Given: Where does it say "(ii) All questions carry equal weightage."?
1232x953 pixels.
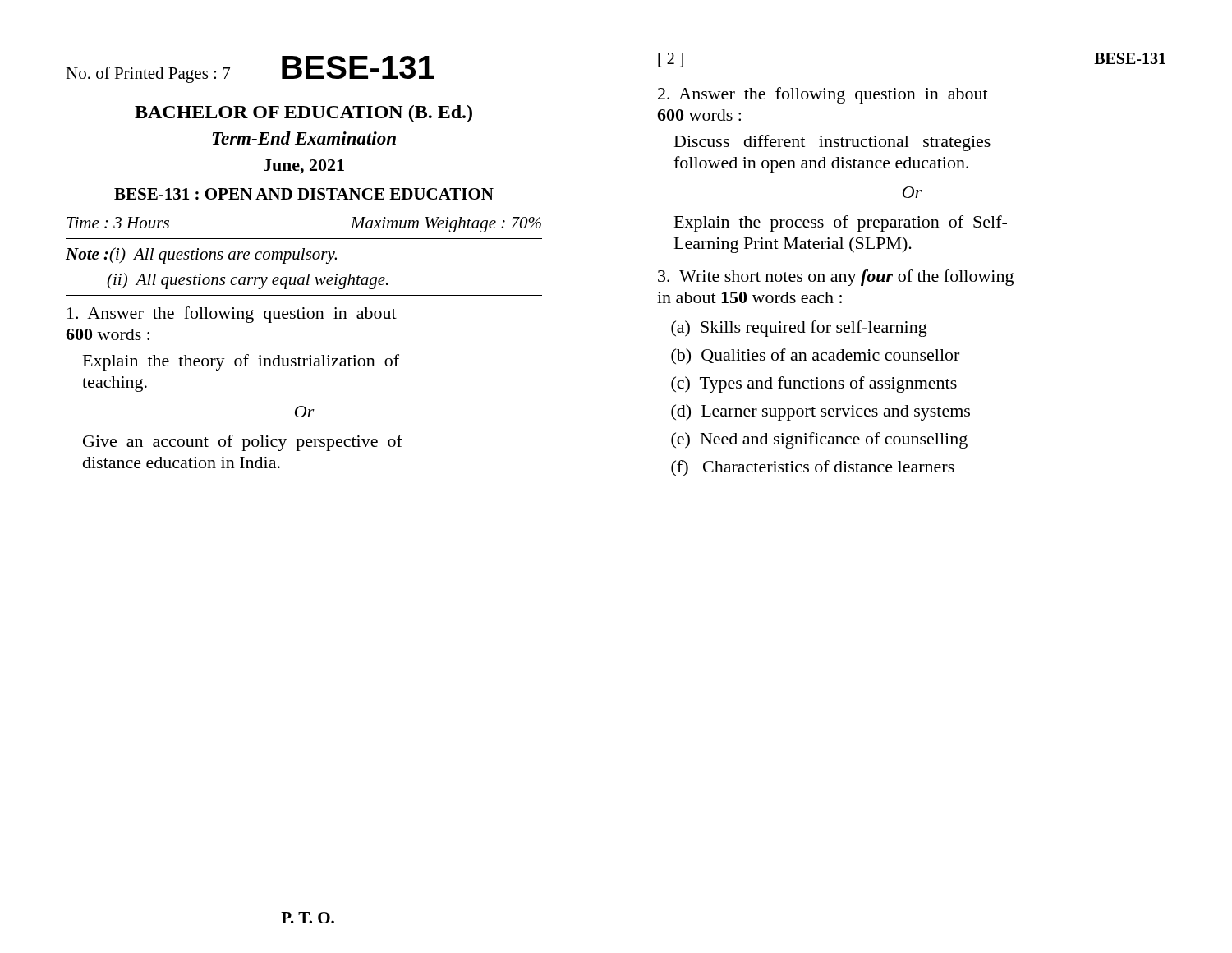Looking at the screenshot, I should pyautogui.click(x=248, y=279).
